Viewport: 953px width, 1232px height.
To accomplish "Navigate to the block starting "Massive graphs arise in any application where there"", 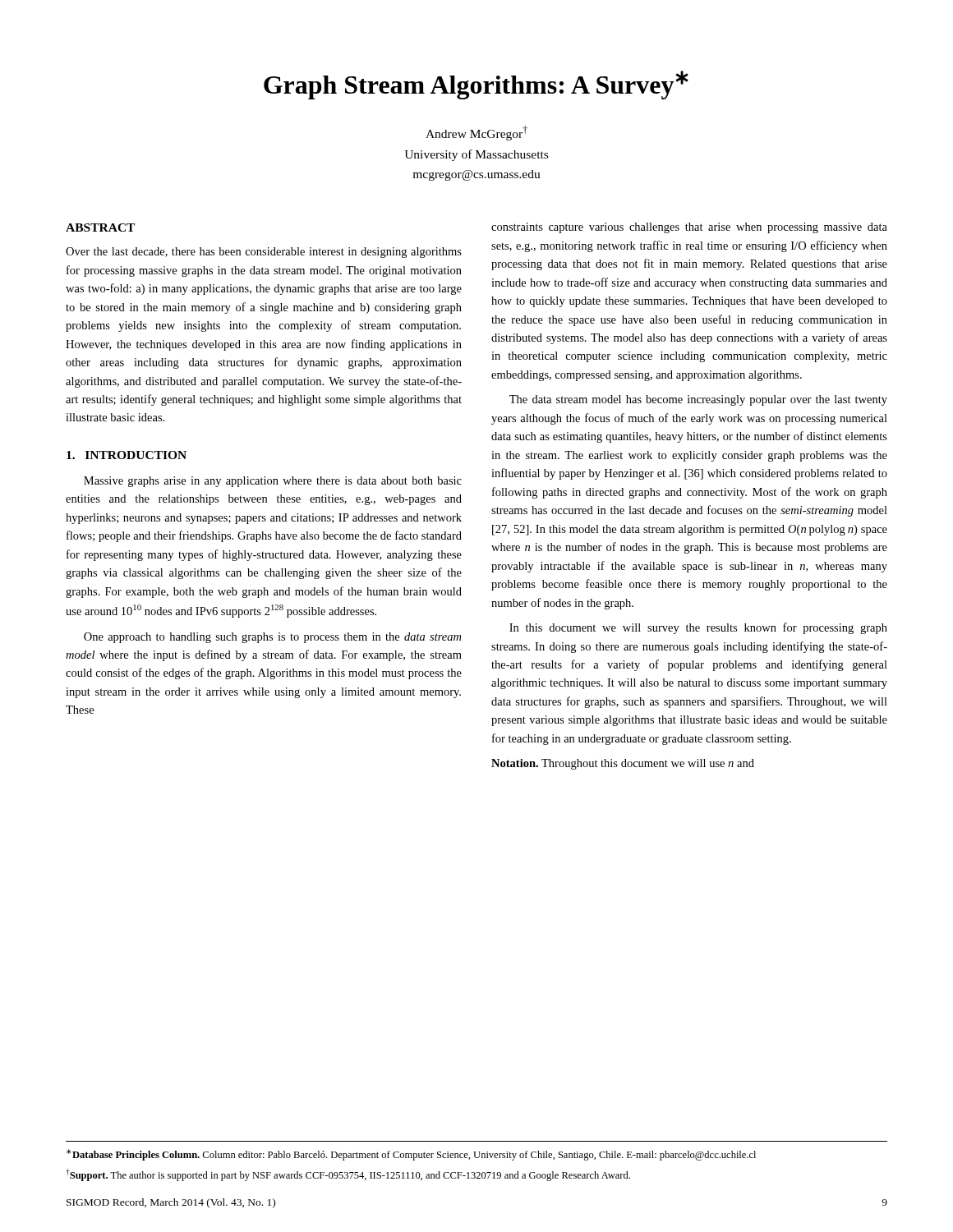I will 264,595.
